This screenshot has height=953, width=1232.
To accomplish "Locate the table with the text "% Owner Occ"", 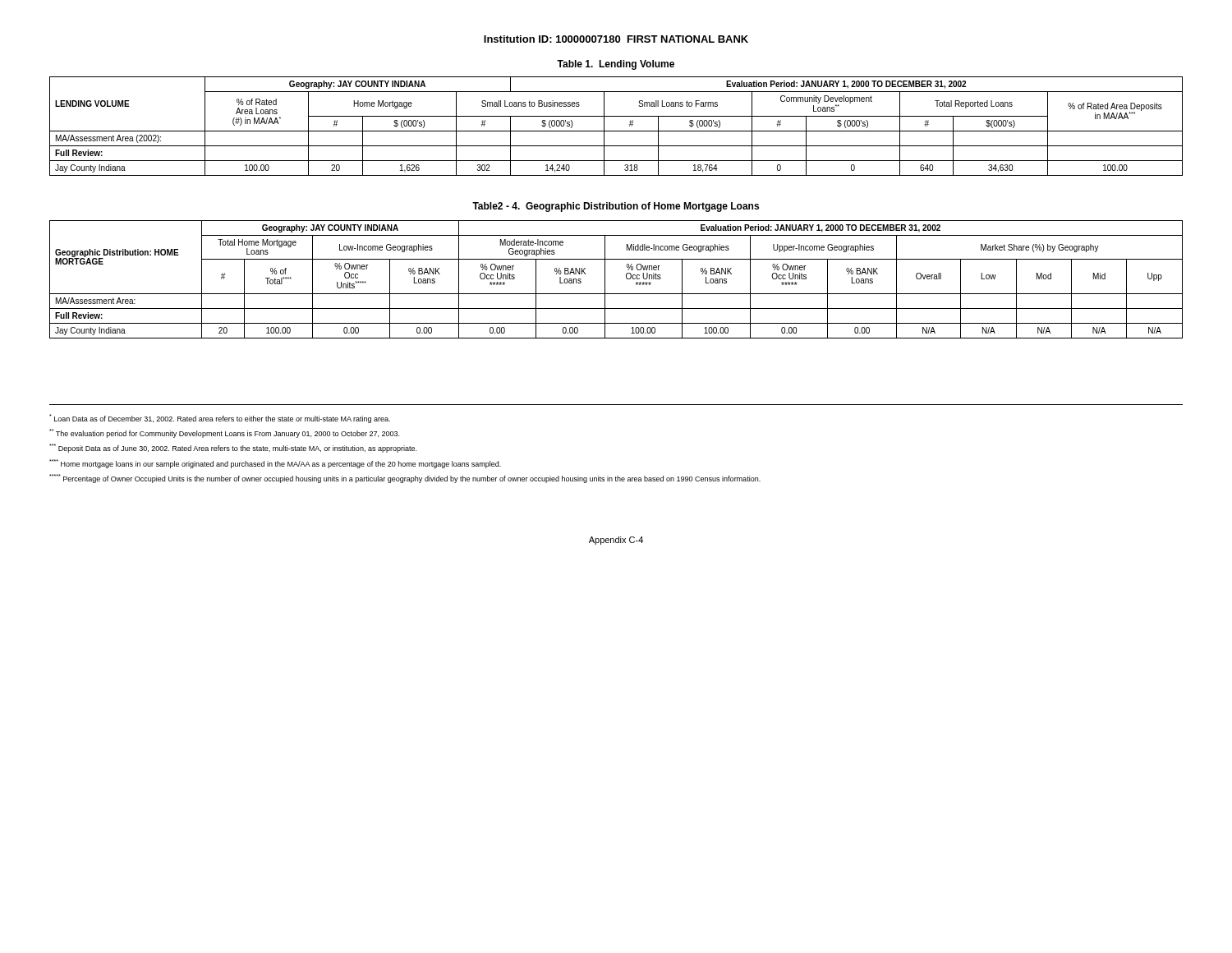I will pos(616,279).
